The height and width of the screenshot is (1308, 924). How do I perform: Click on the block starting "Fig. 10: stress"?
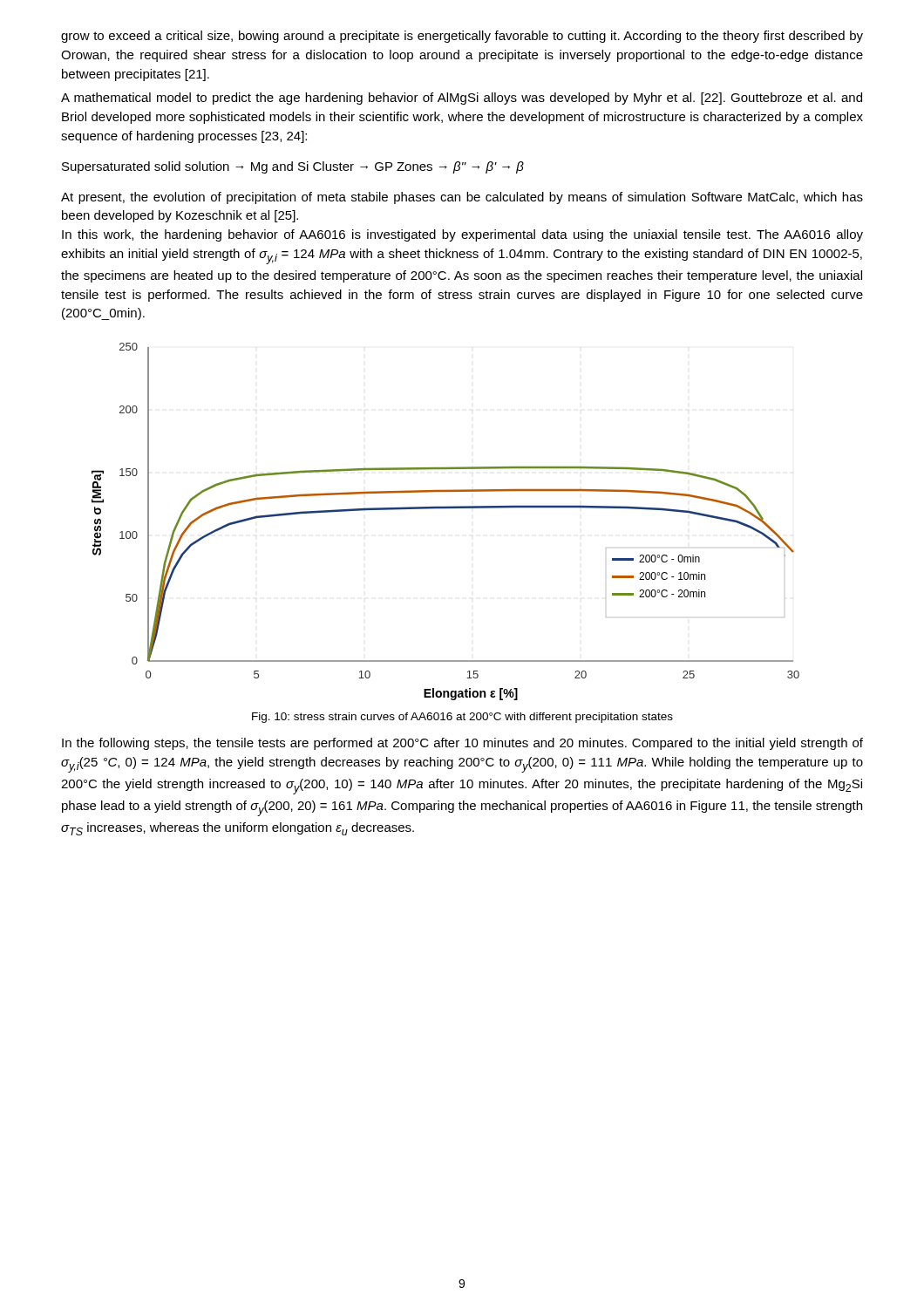(462, 717)
